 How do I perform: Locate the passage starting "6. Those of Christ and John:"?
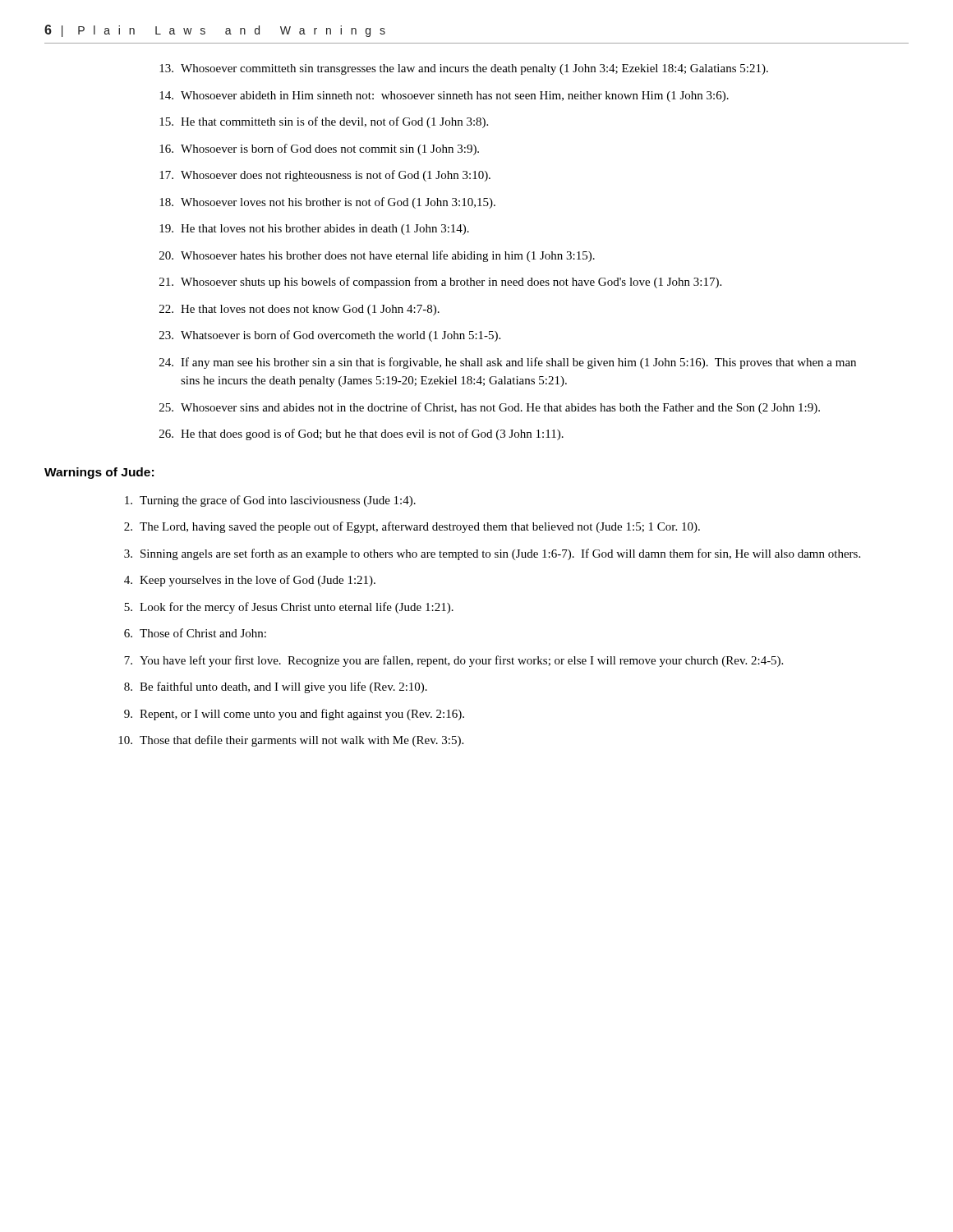click(x=195, y=633)
